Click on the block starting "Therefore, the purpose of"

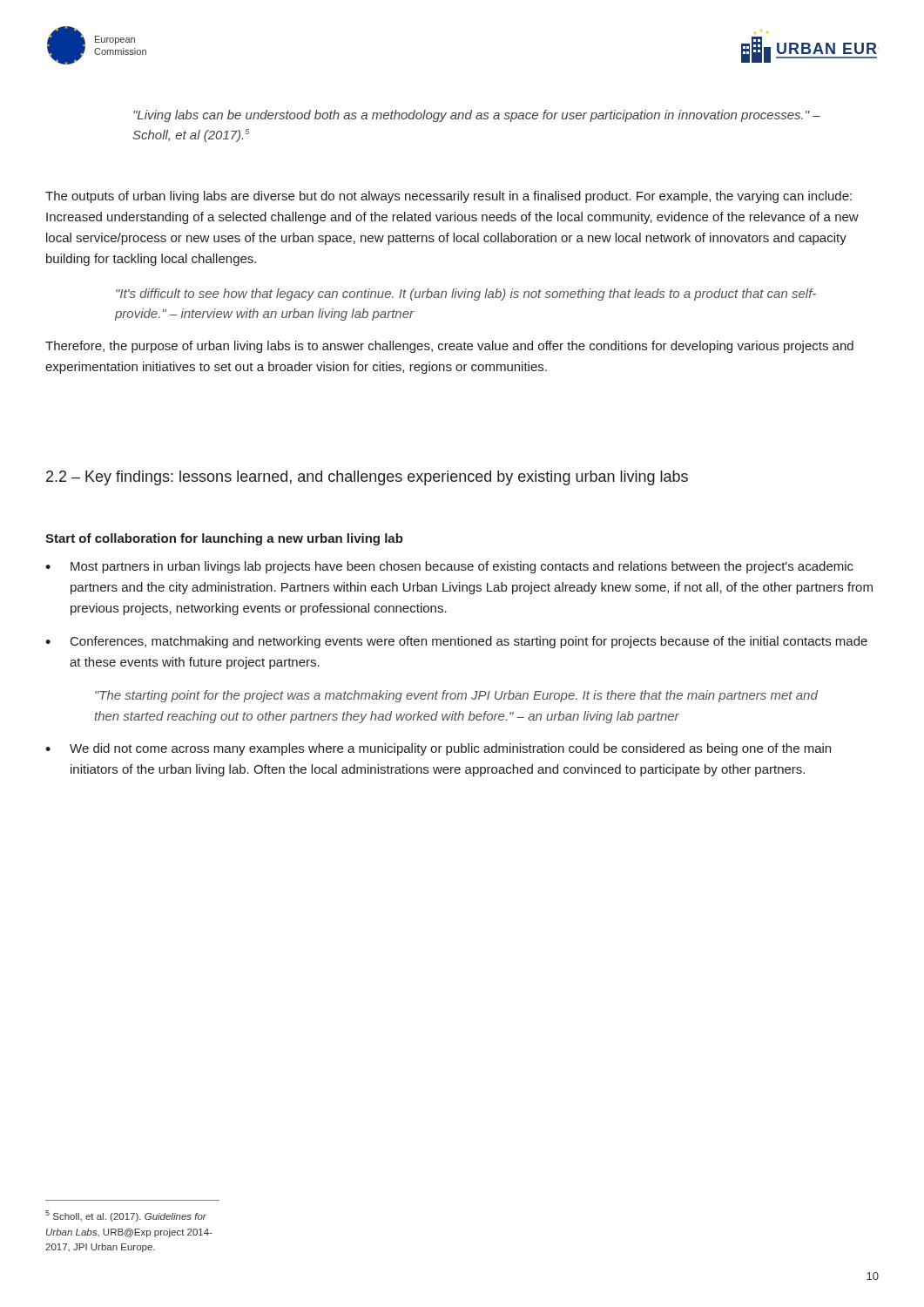click(x=450, y=356)
